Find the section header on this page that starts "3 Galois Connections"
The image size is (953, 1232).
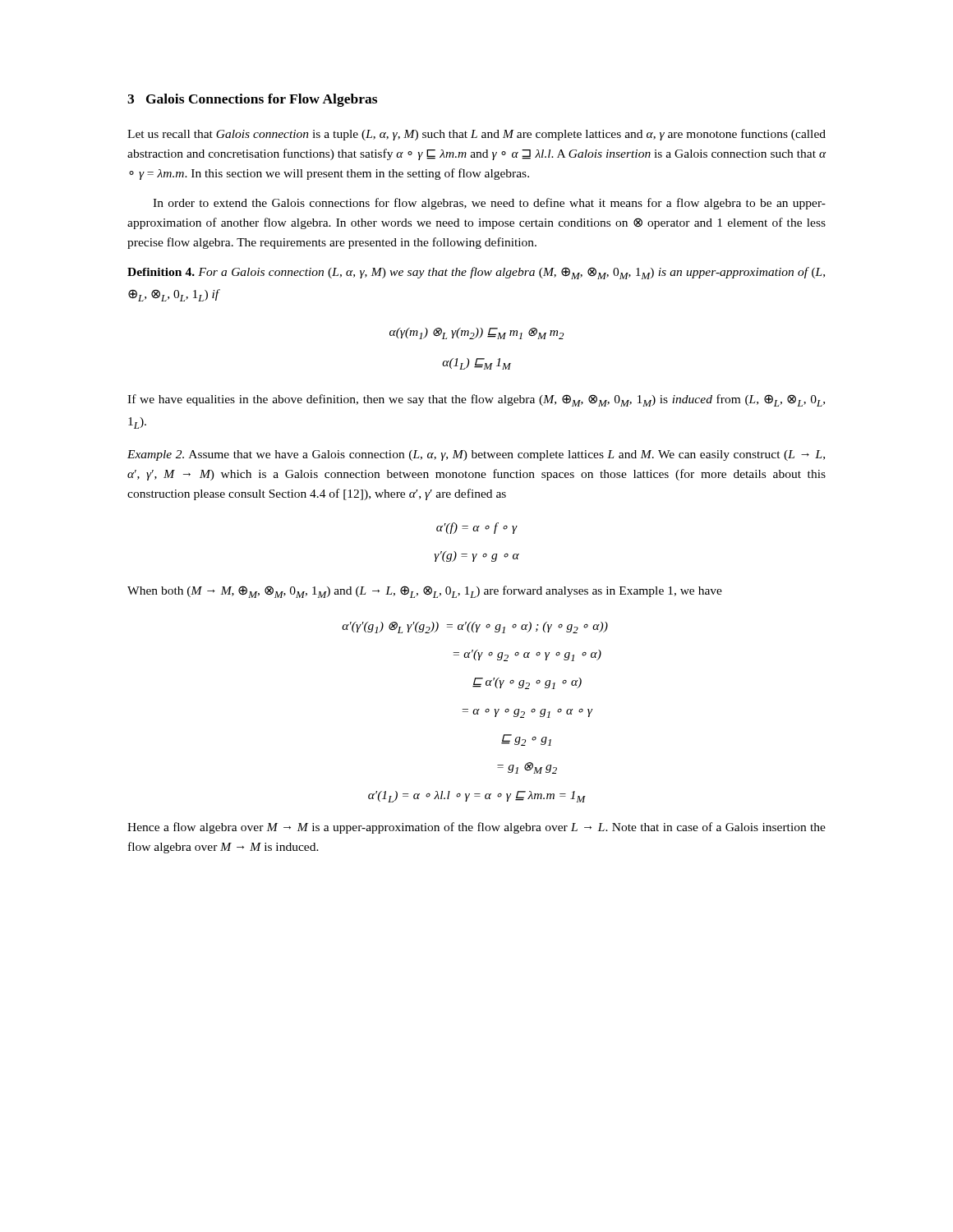252,99
